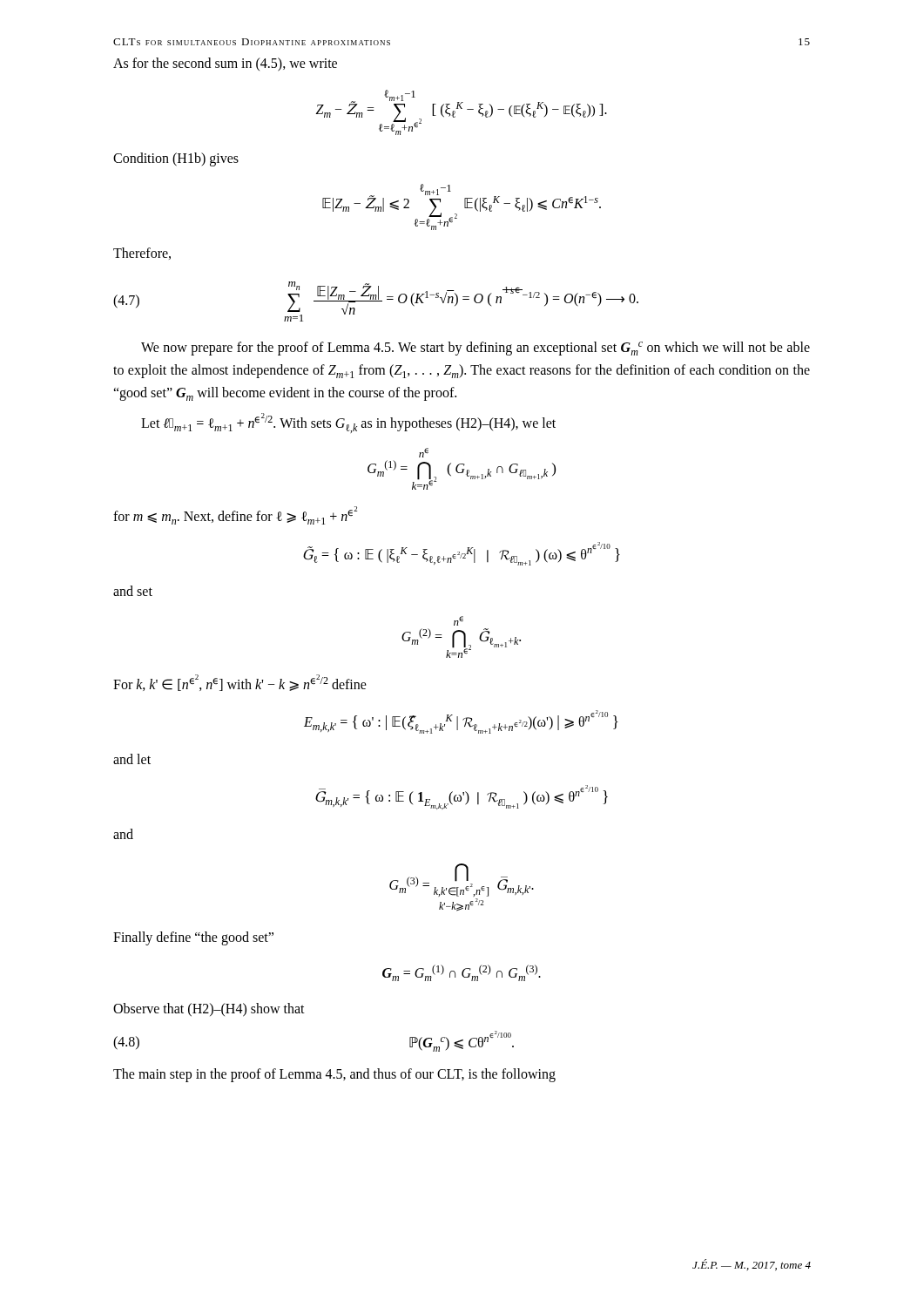Navigate to the element starting "Gm(2) = nϵ ⋂"
Image resolution: width=924 pixels, height=1307 pixels.
[462, 638]
